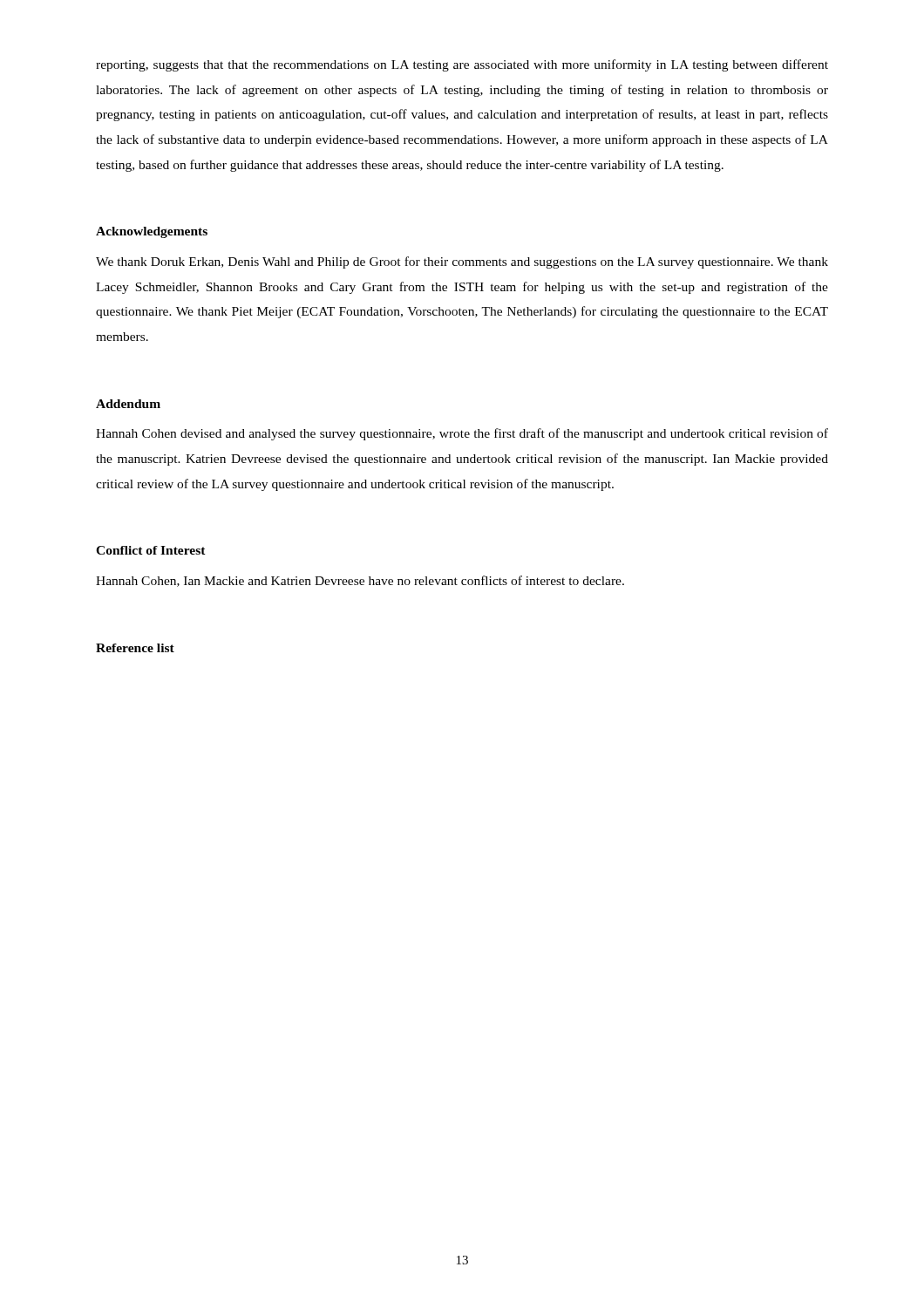Point to the passage starting "We thank Doruk Erkan, Denis Wahl and Philip"
This screenshot has height=1308, width=924.
tap(462, 299)
